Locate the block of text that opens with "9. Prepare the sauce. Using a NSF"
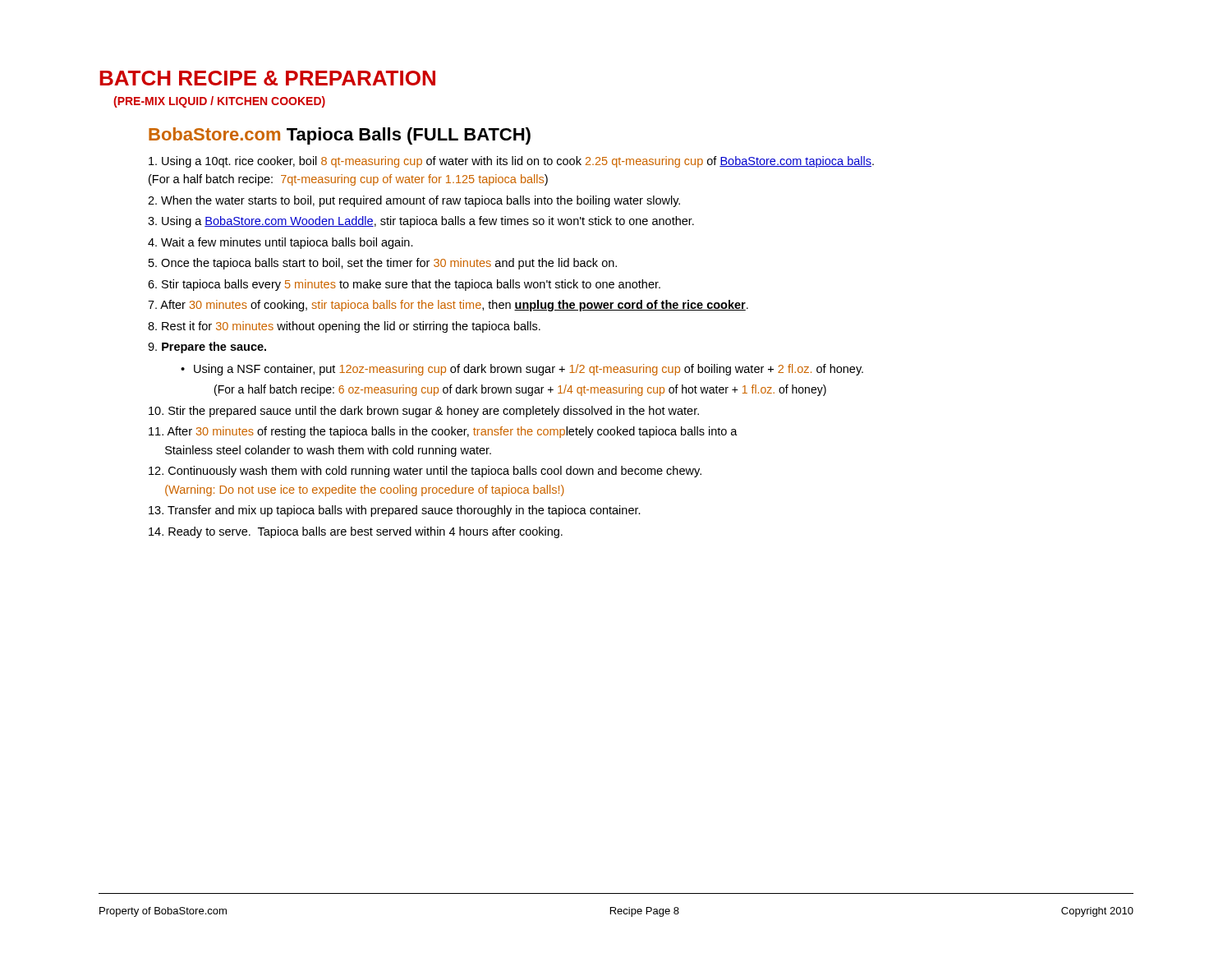 [x=616, y=370]
